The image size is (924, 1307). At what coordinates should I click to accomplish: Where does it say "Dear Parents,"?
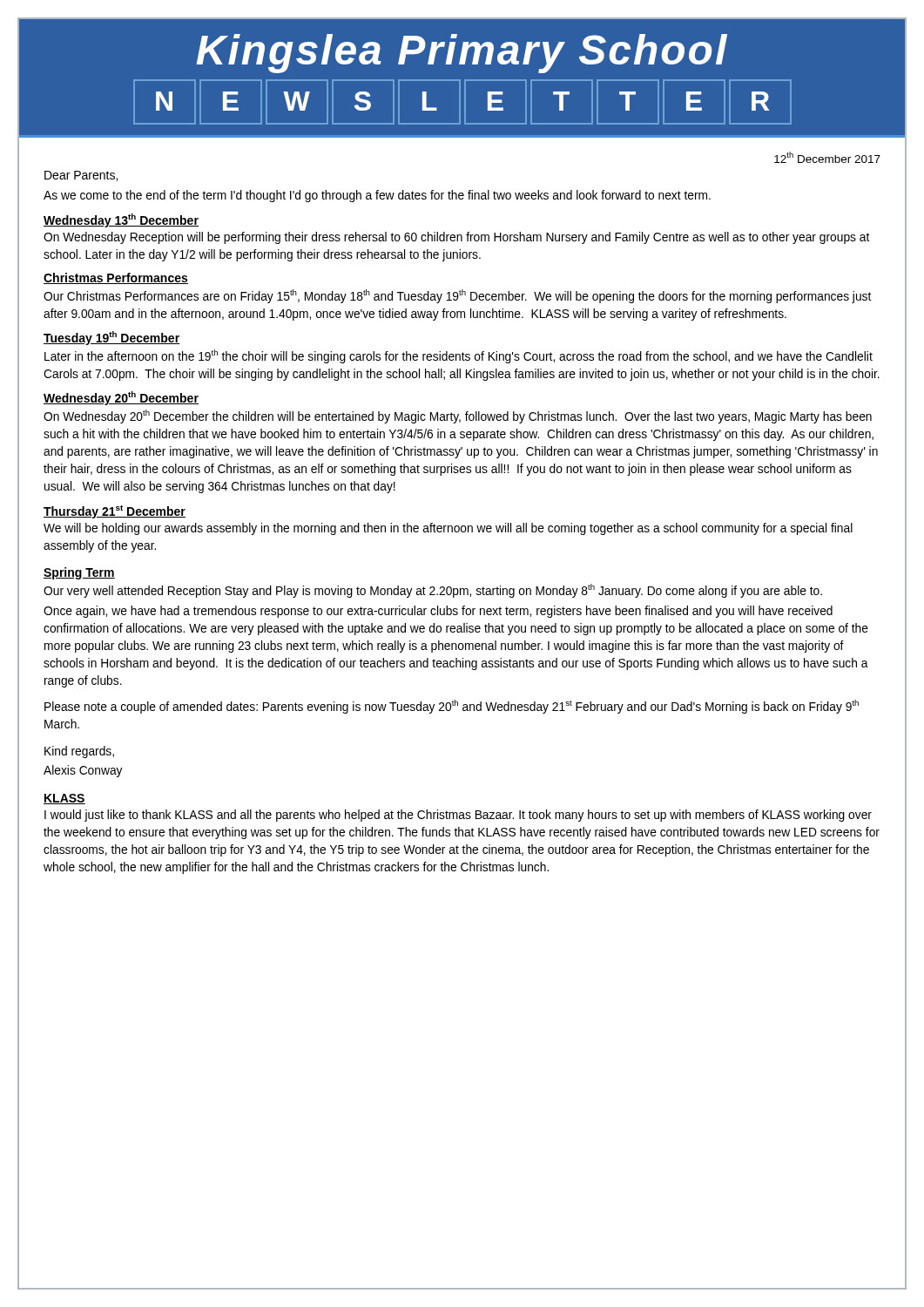tap(81, 175)
